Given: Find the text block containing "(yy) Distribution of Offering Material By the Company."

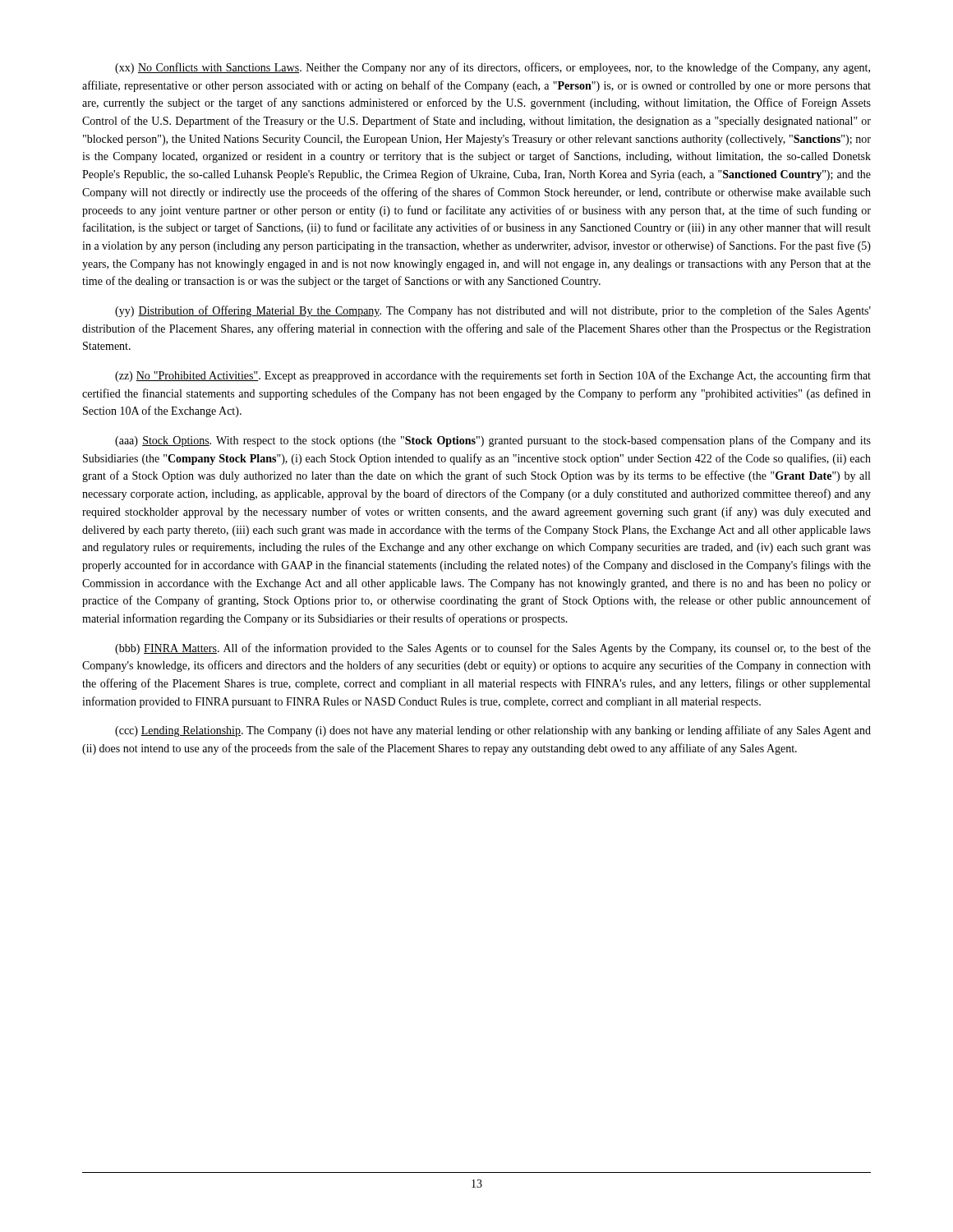Looking at the screenshot, I should coord(476,329).
